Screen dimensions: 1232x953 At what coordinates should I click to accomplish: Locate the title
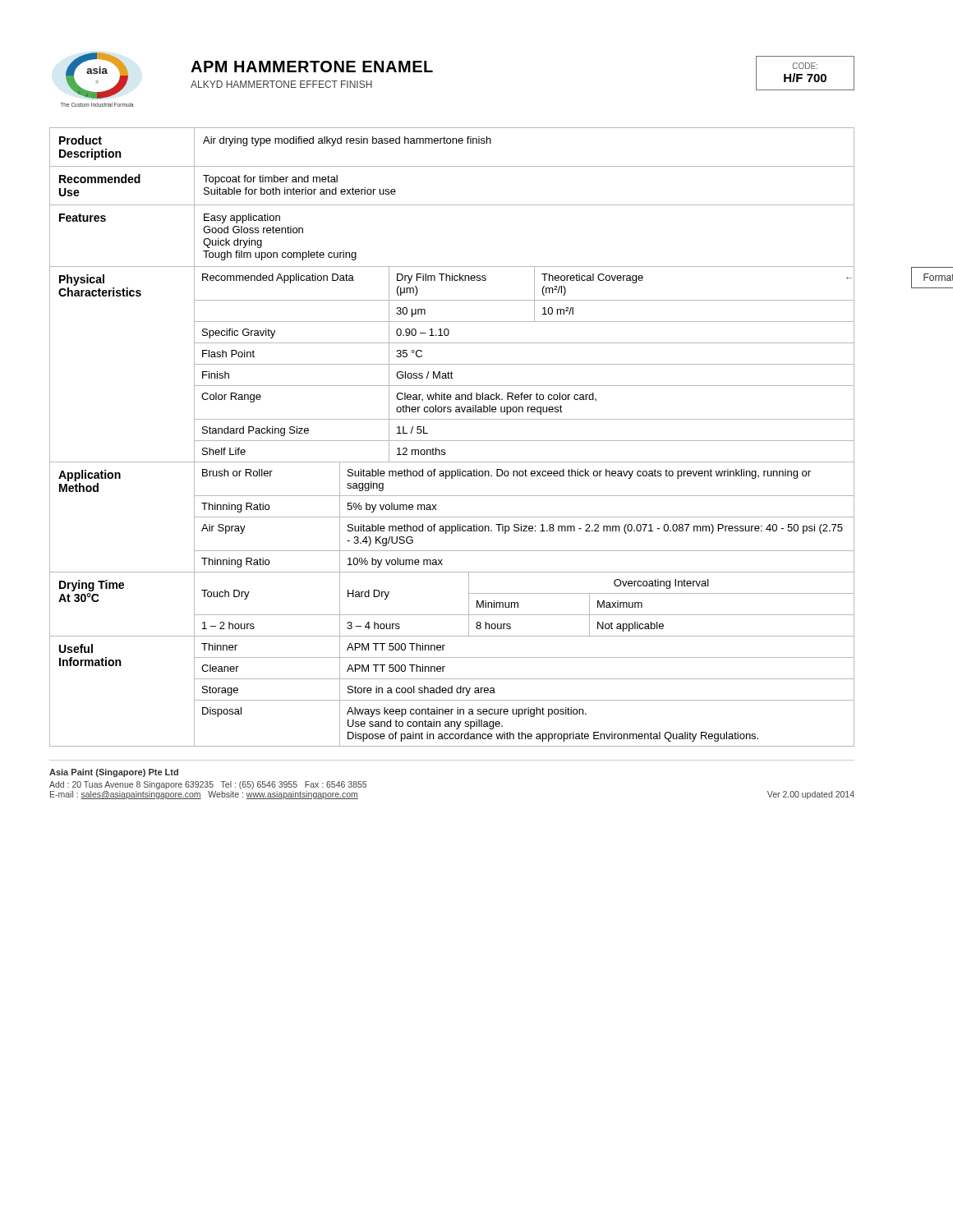point(312,67)
